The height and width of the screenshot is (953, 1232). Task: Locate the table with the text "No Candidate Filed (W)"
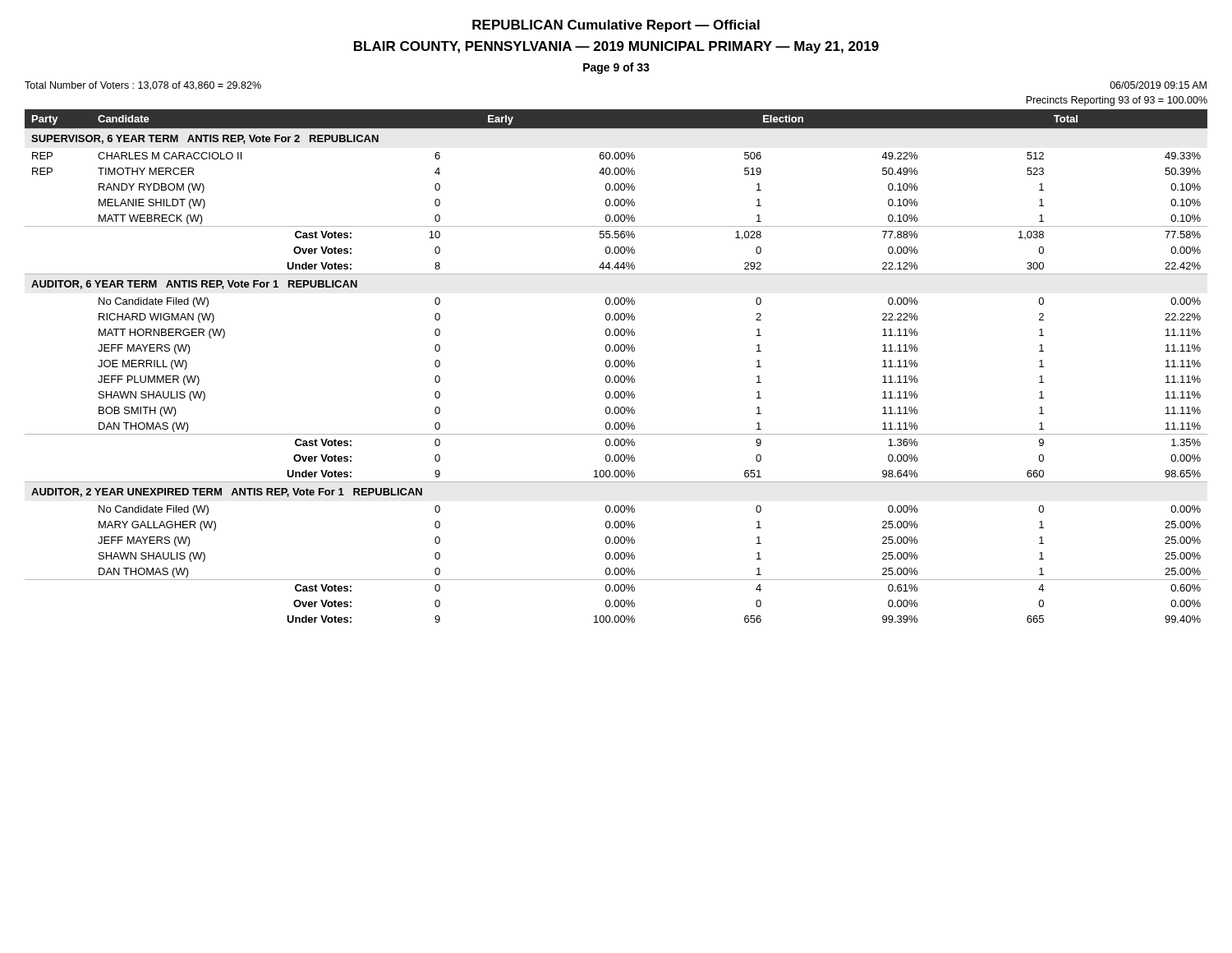click(616, 368)
